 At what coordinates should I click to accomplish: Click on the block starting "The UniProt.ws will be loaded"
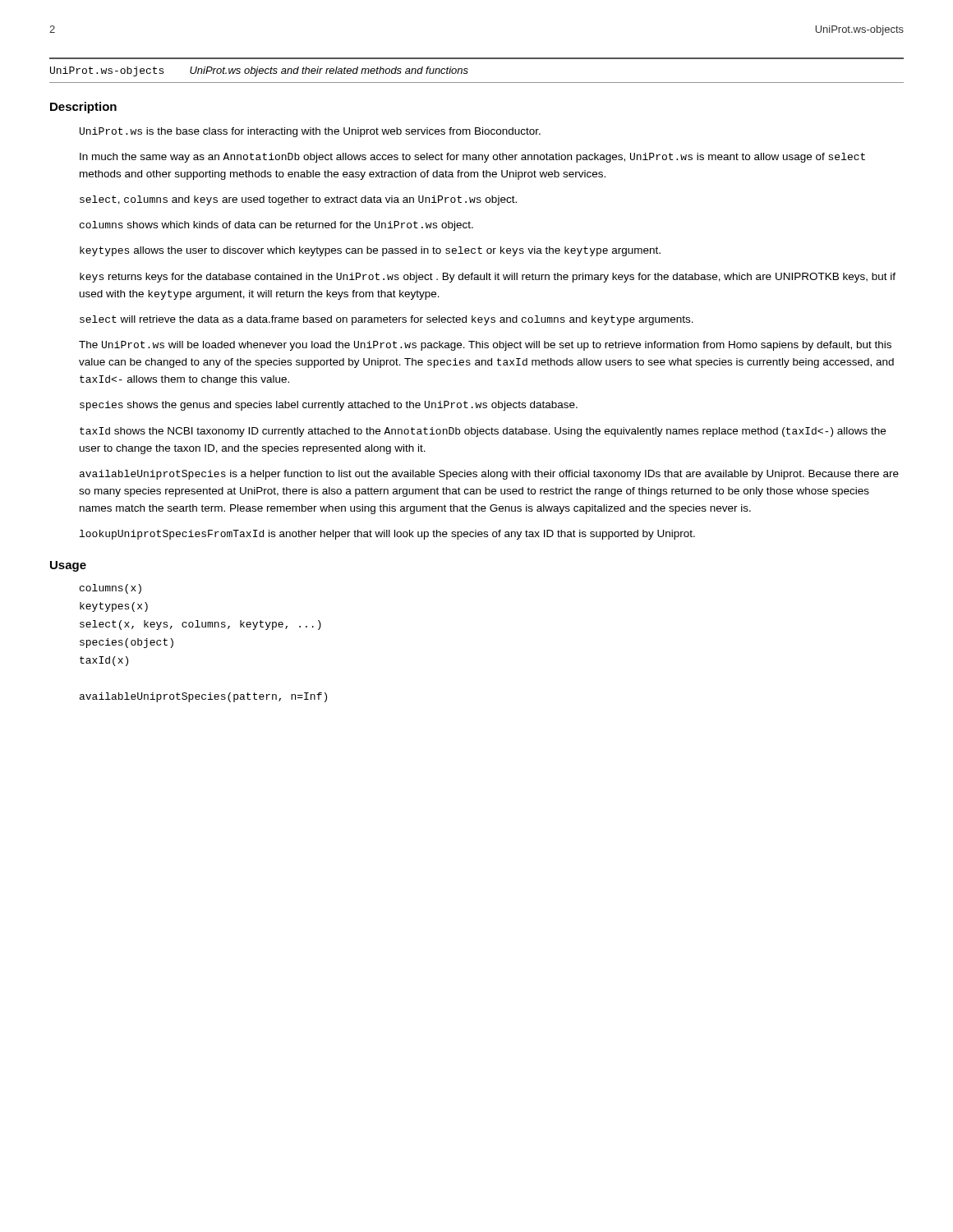(x=487, y=362)
